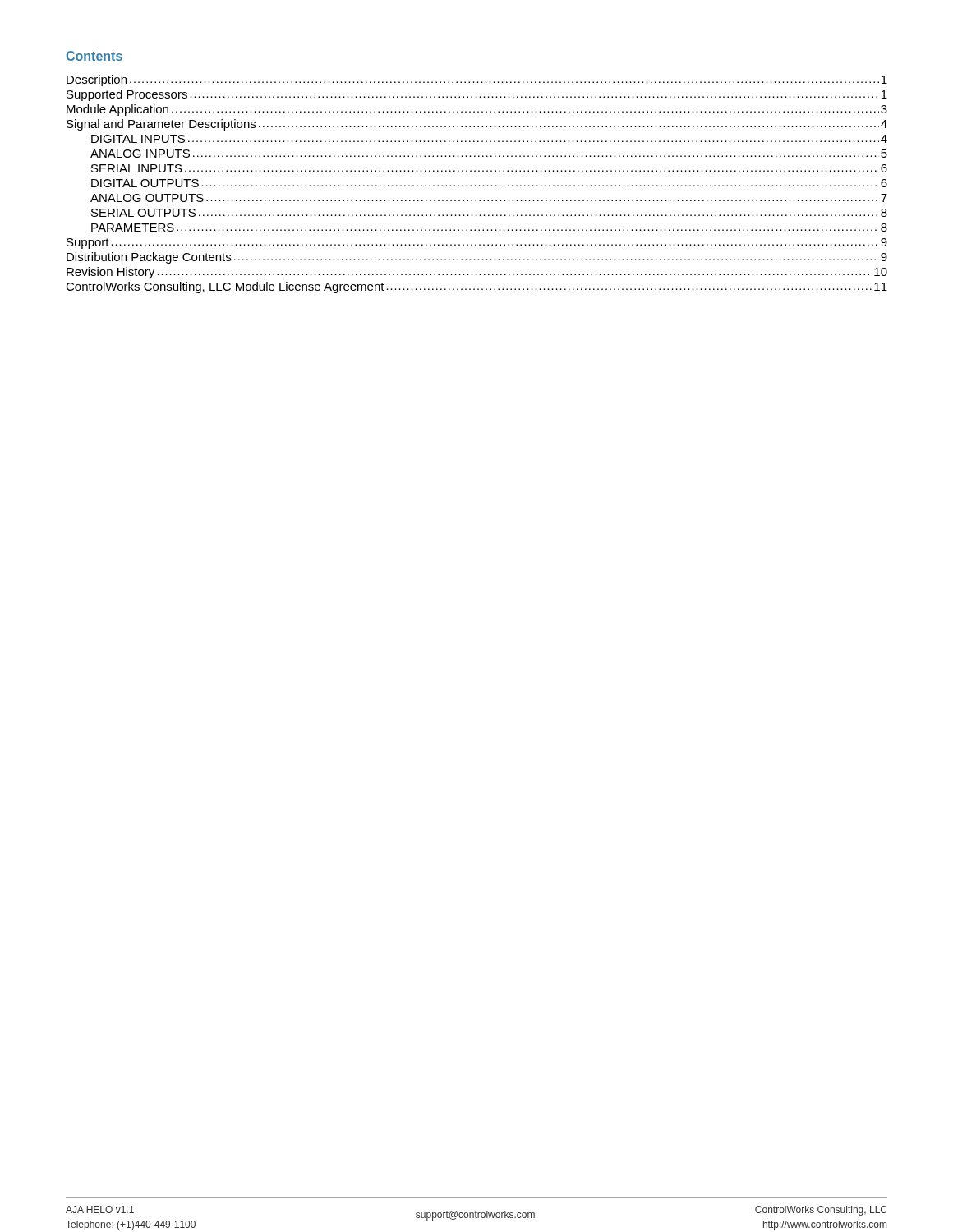The height and width of the screenshot is (1232, 953).
Task: Locate a section header
Action: [x=94, y=56]
